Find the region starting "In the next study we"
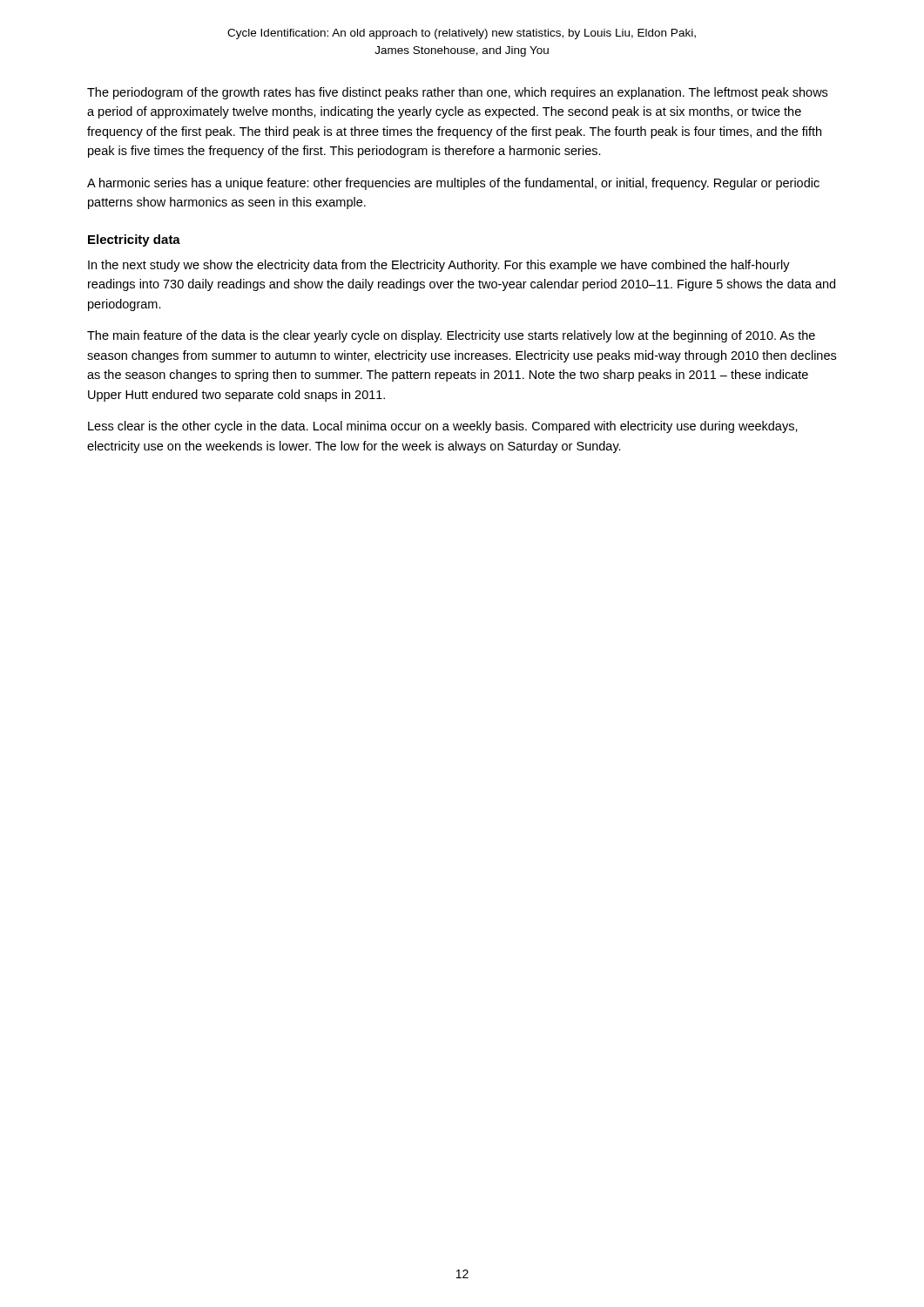924x1307 pixels. [462, 284]
